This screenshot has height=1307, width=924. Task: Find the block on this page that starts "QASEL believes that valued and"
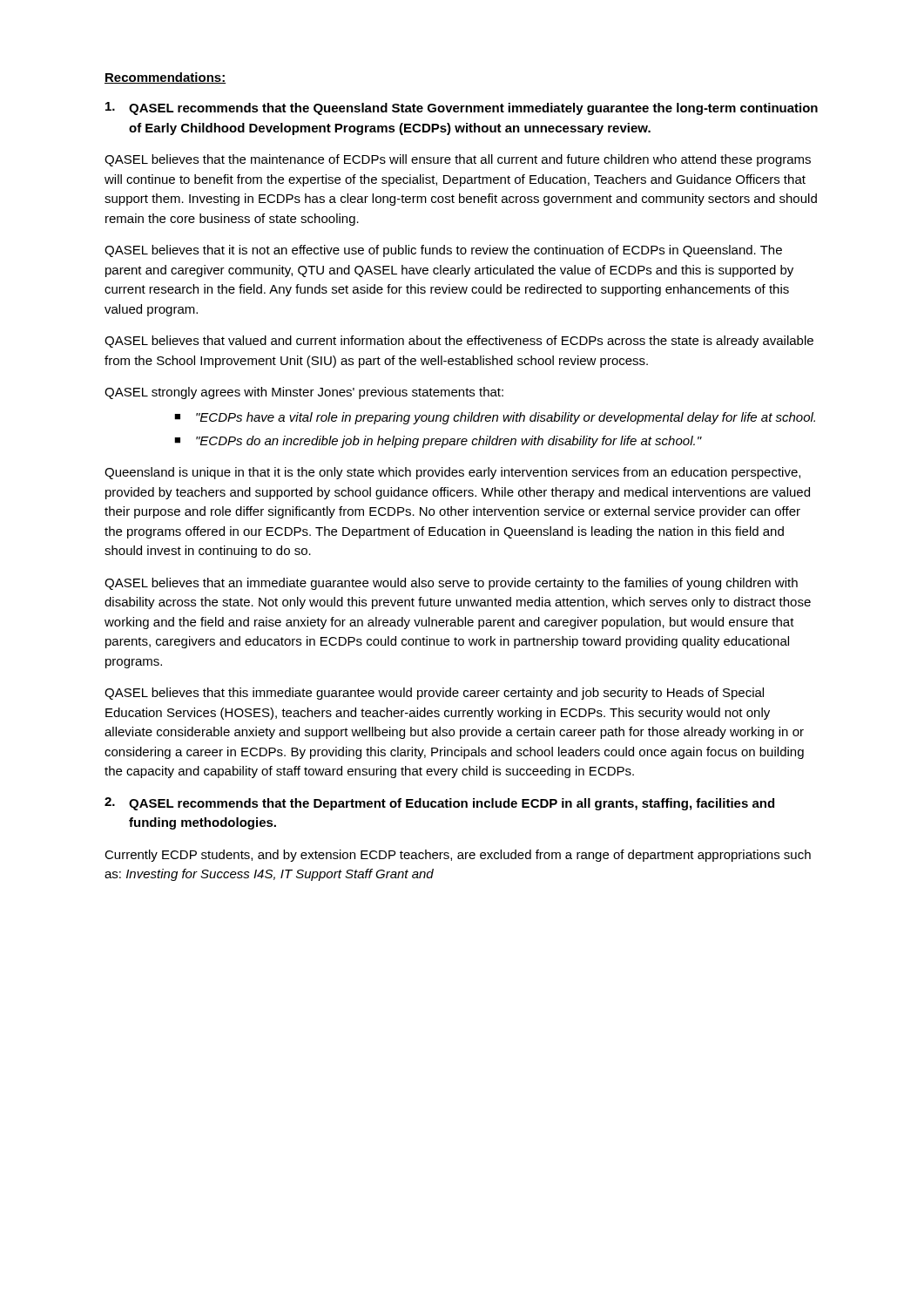tap(462, 351)
